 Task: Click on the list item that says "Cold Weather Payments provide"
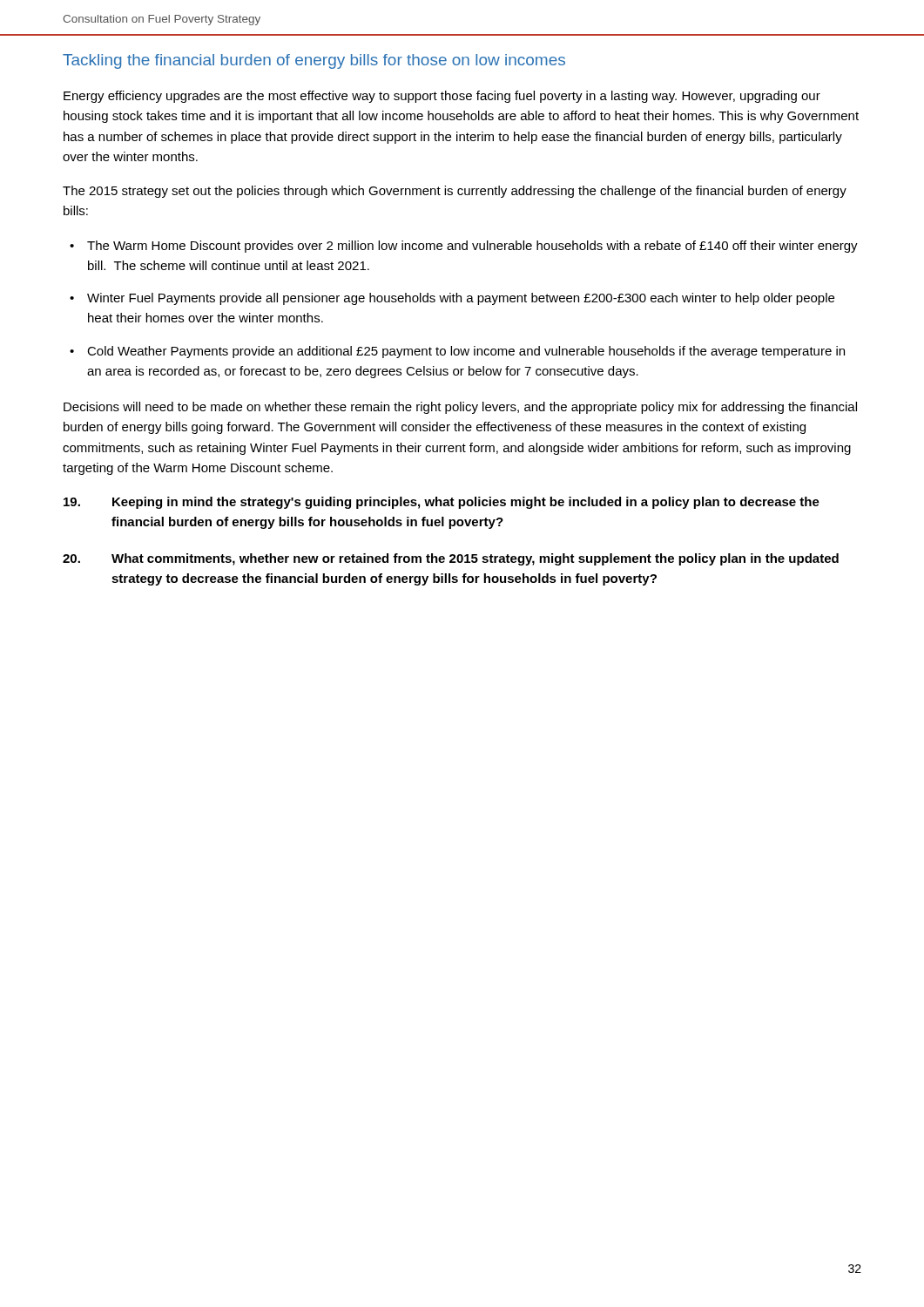(462, 360)
